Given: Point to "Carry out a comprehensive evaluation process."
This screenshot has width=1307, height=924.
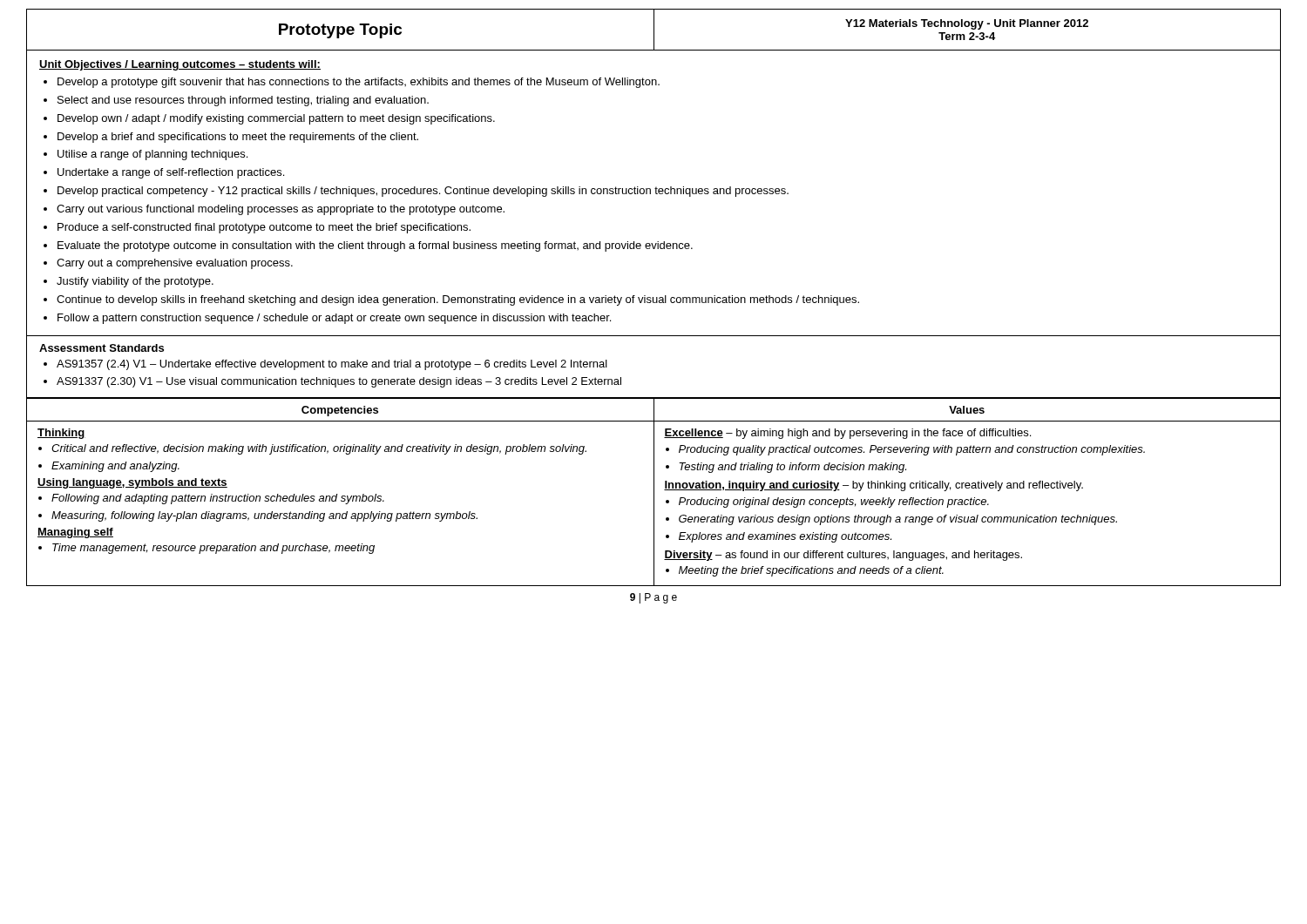Looking at the screenshot, I should pyautogui.click(x=175, y=263).
